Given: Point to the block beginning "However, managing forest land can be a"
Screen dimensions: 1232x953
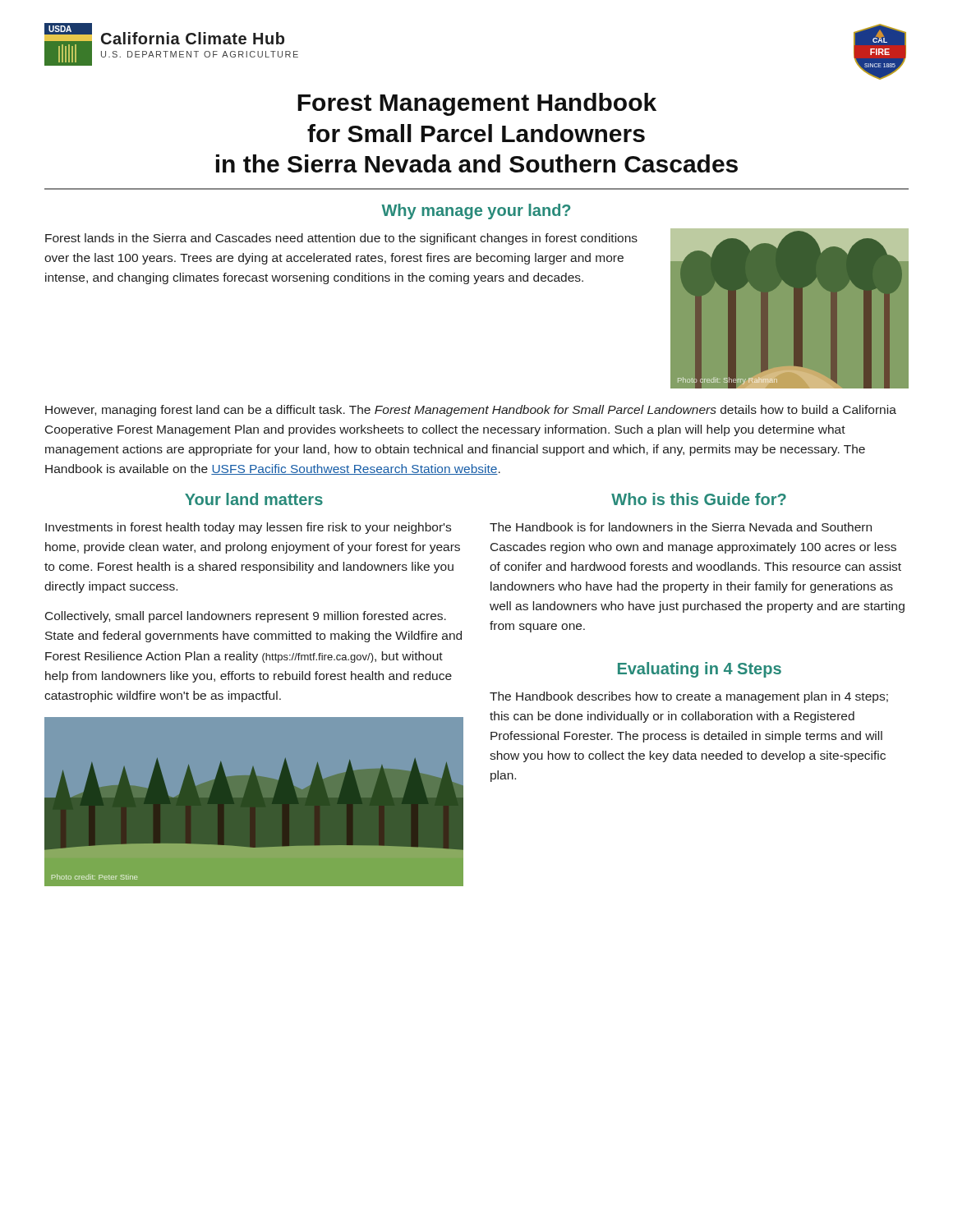Looking at the screenshot, I should 470,439.
